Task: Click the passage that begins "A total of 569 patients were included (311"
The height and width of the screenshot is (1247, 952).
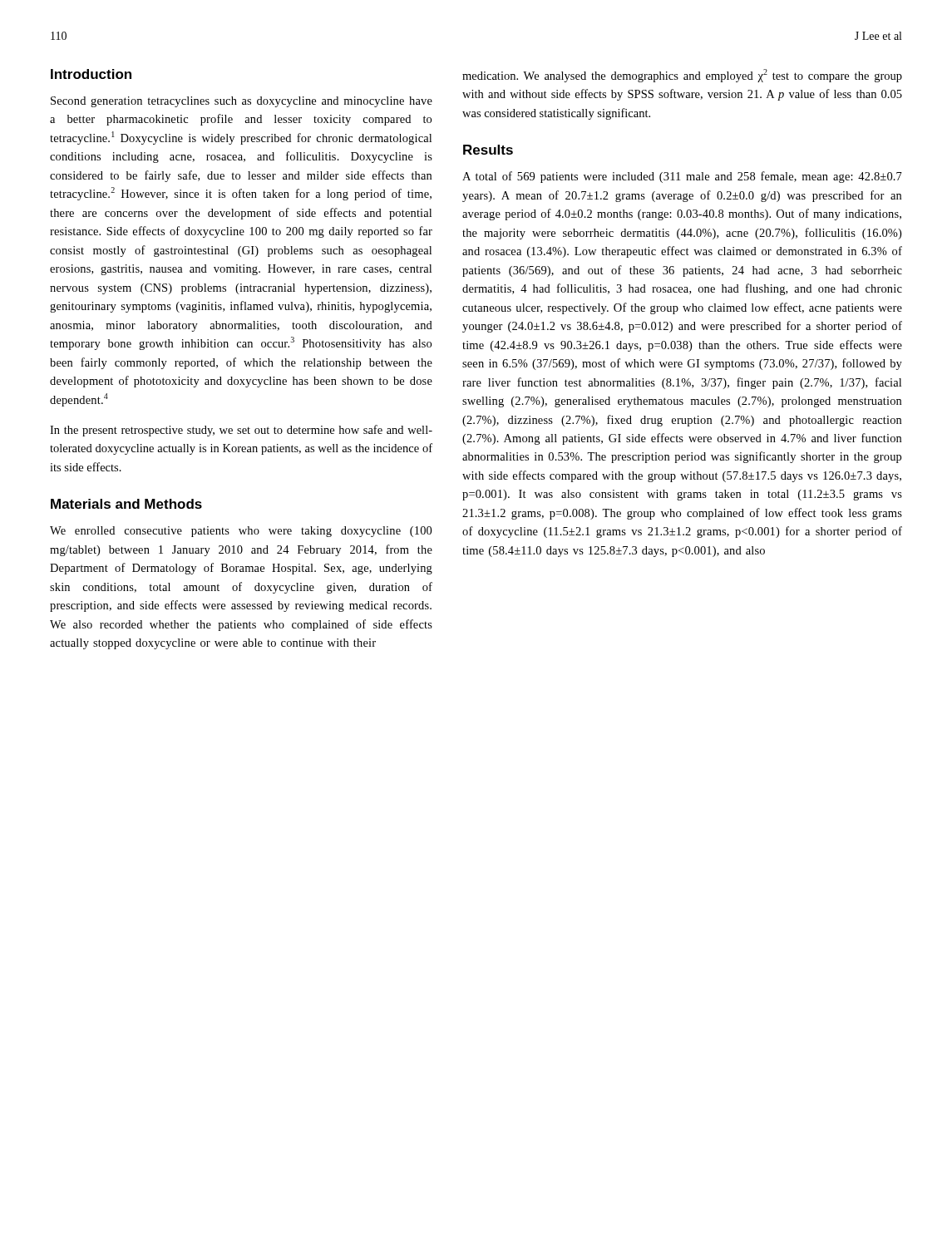Action: [682, 363]
